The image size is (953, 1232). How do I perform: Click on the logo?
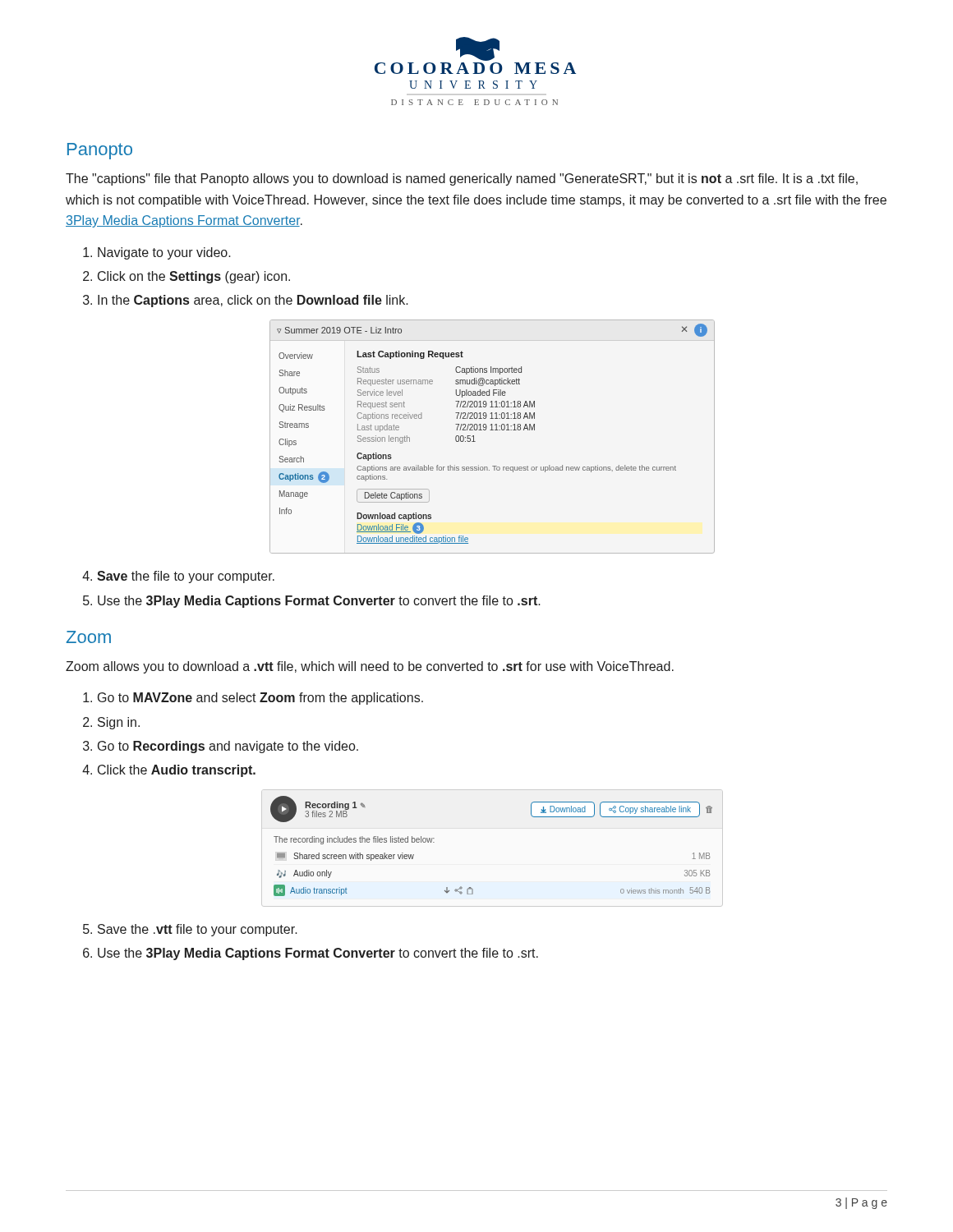point(476,74)
